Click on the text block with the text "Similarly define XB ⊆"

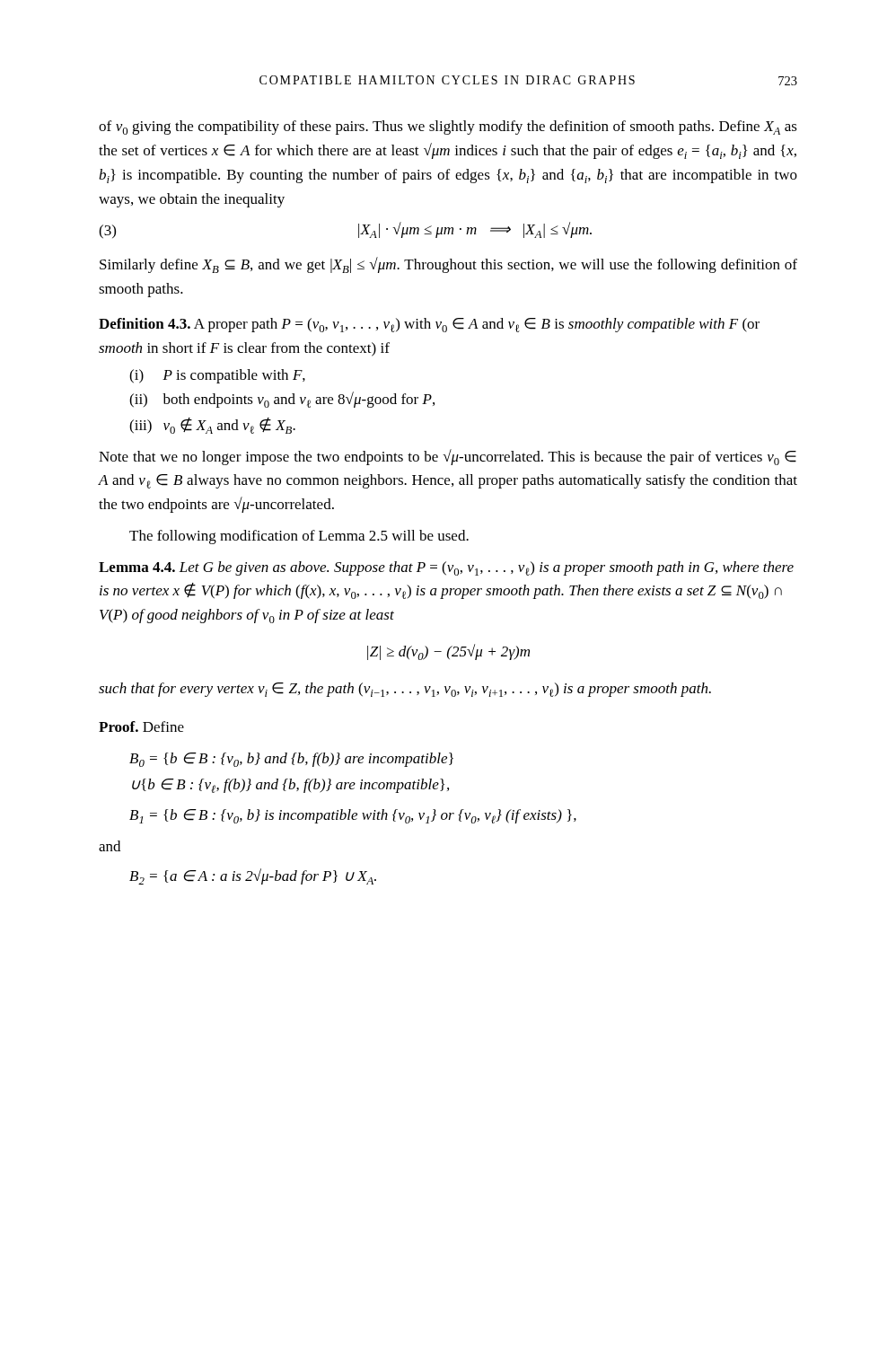pyautogui.click(x=448, y=277)
